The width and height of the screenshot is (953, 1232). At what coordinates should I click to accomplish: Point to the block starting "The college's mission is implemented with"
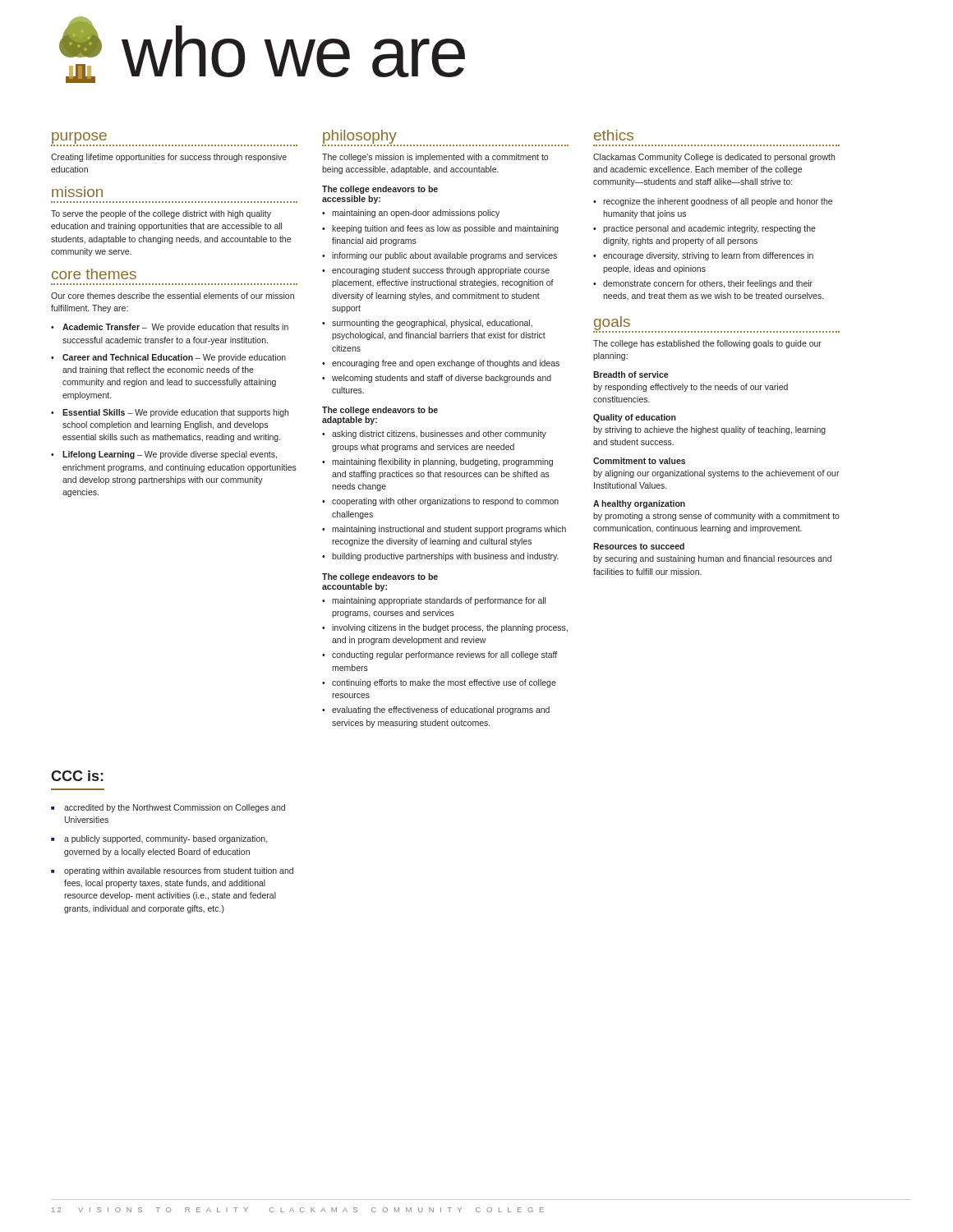(435, 163)
